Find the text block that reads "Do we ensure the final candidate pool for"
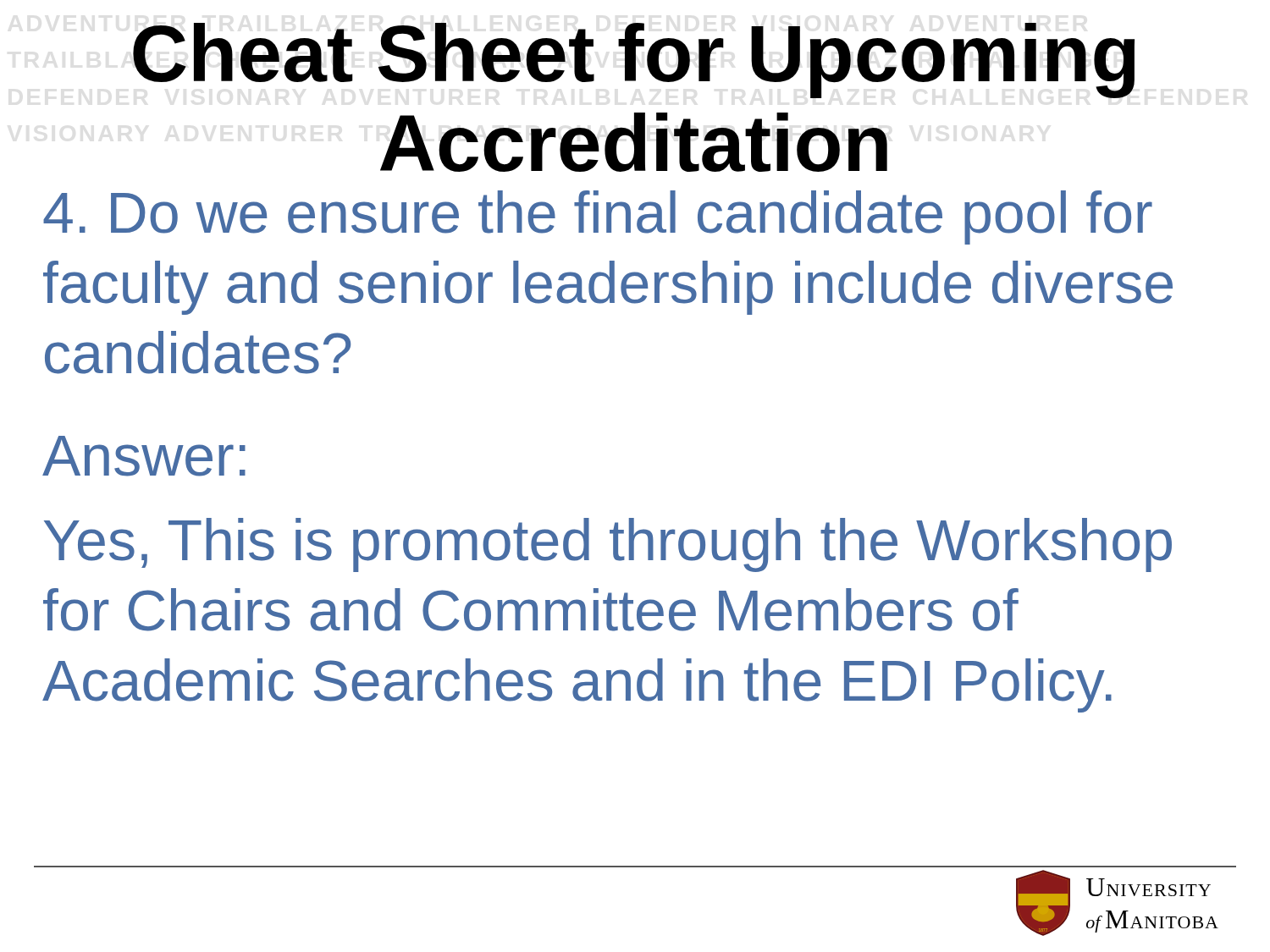Image resolution: width=1270 pixels, height=952 pixels. (x=609, y=283)
